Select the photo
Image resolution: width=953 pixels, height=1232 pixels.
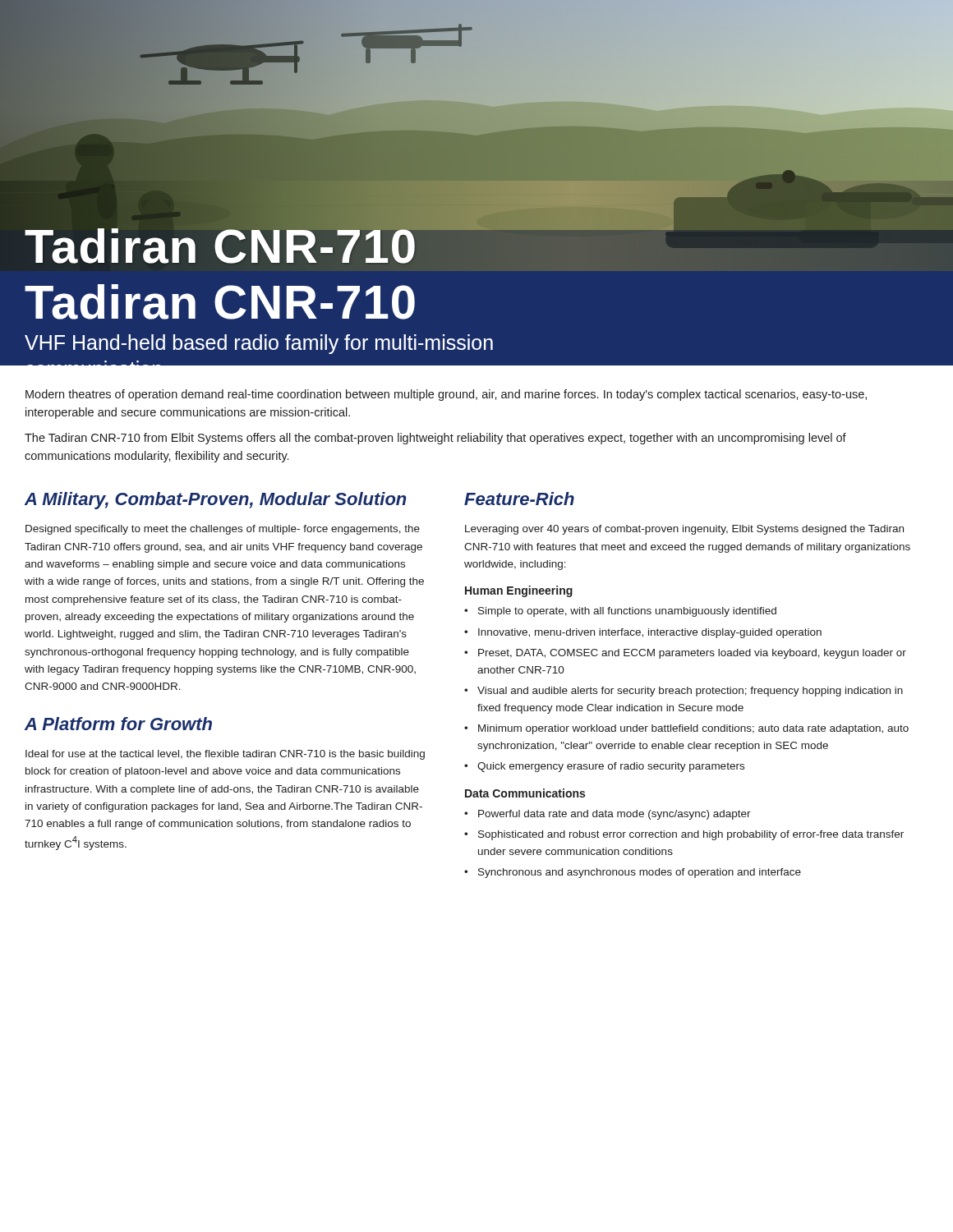click(476, 136)
